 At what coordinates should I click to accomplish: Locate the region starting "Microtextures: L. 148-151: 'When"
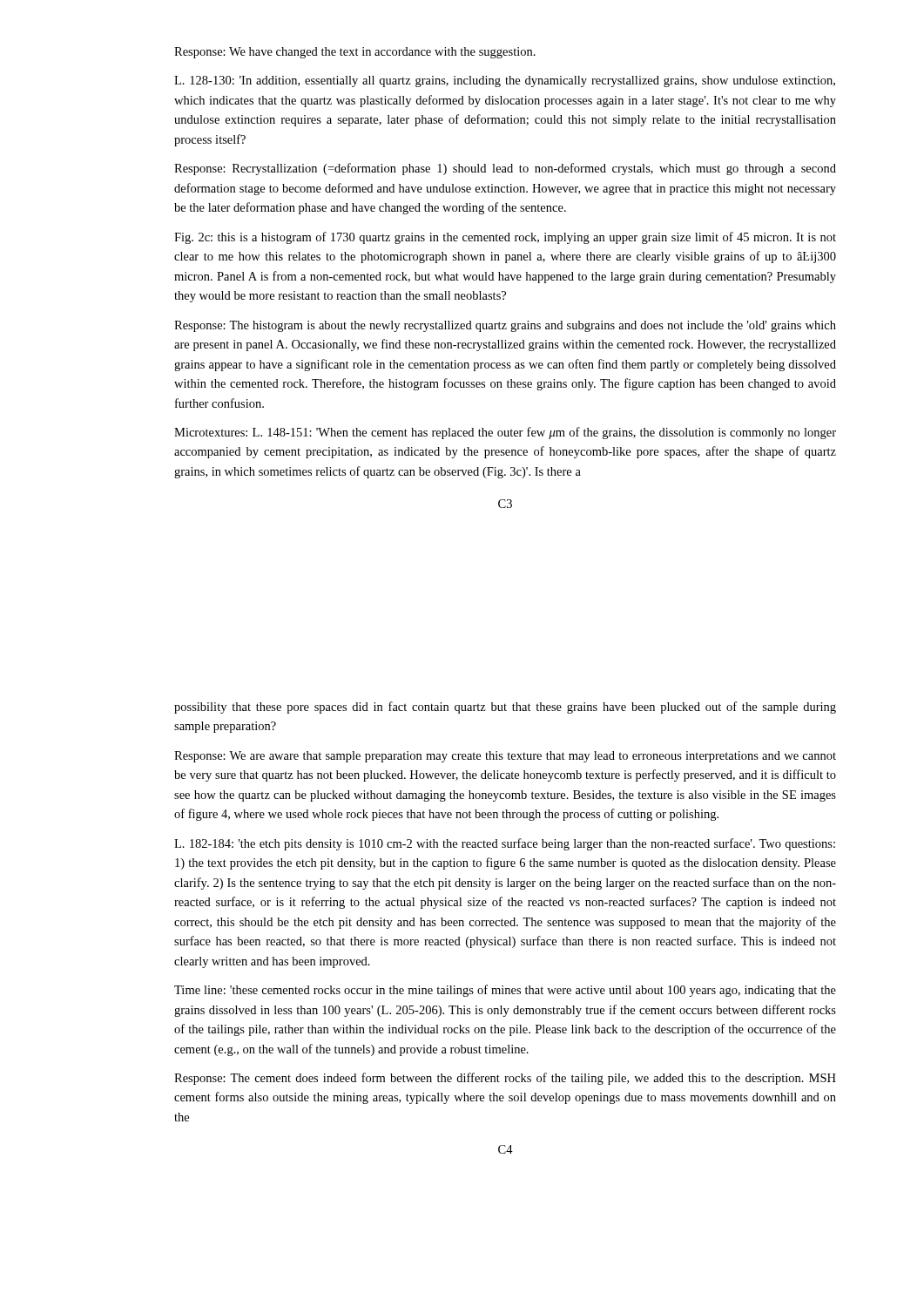tap(505, 452)
